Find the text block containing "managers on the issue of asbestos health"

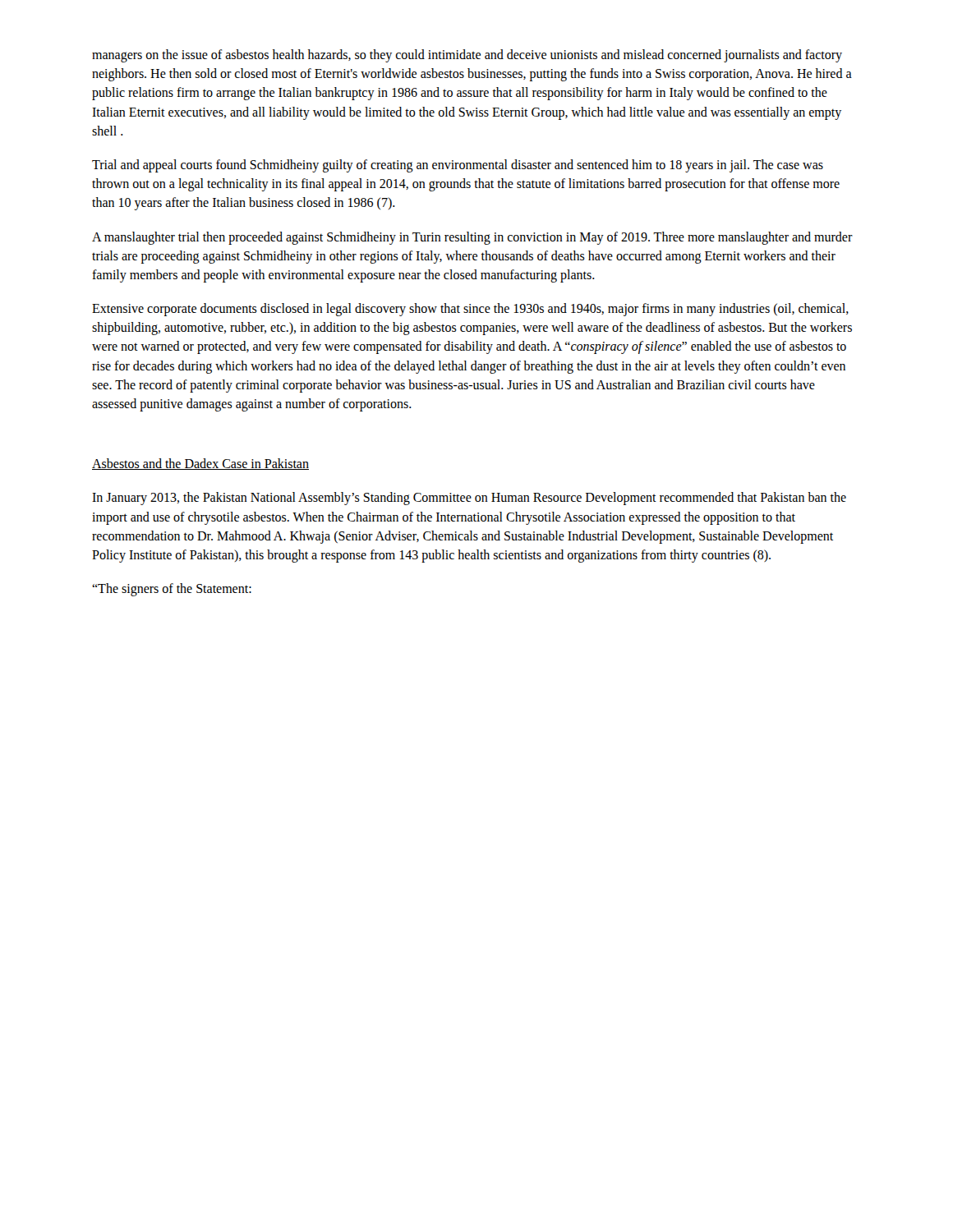(x=472, y=93)
